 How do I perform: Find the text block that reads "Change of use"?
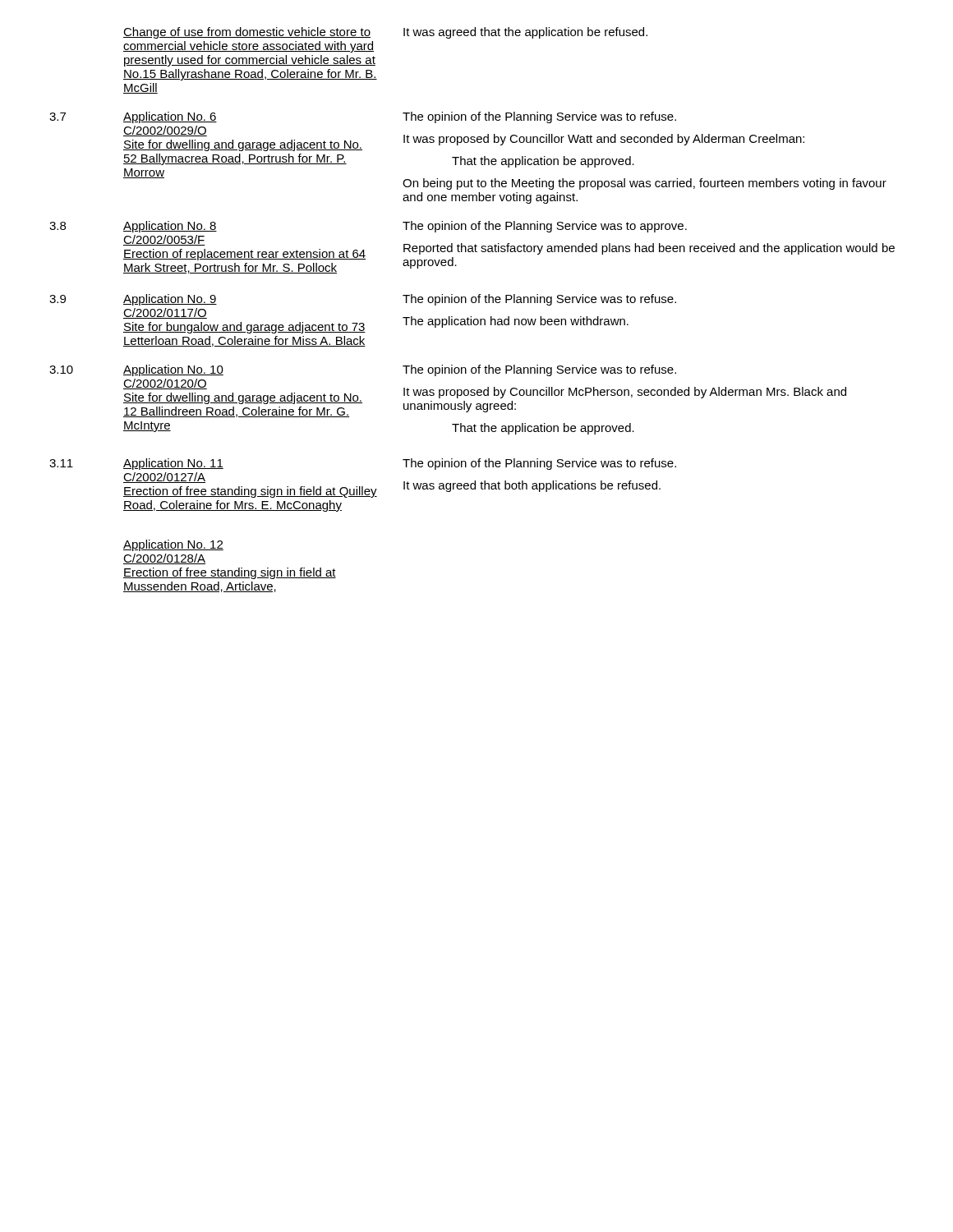250,60
